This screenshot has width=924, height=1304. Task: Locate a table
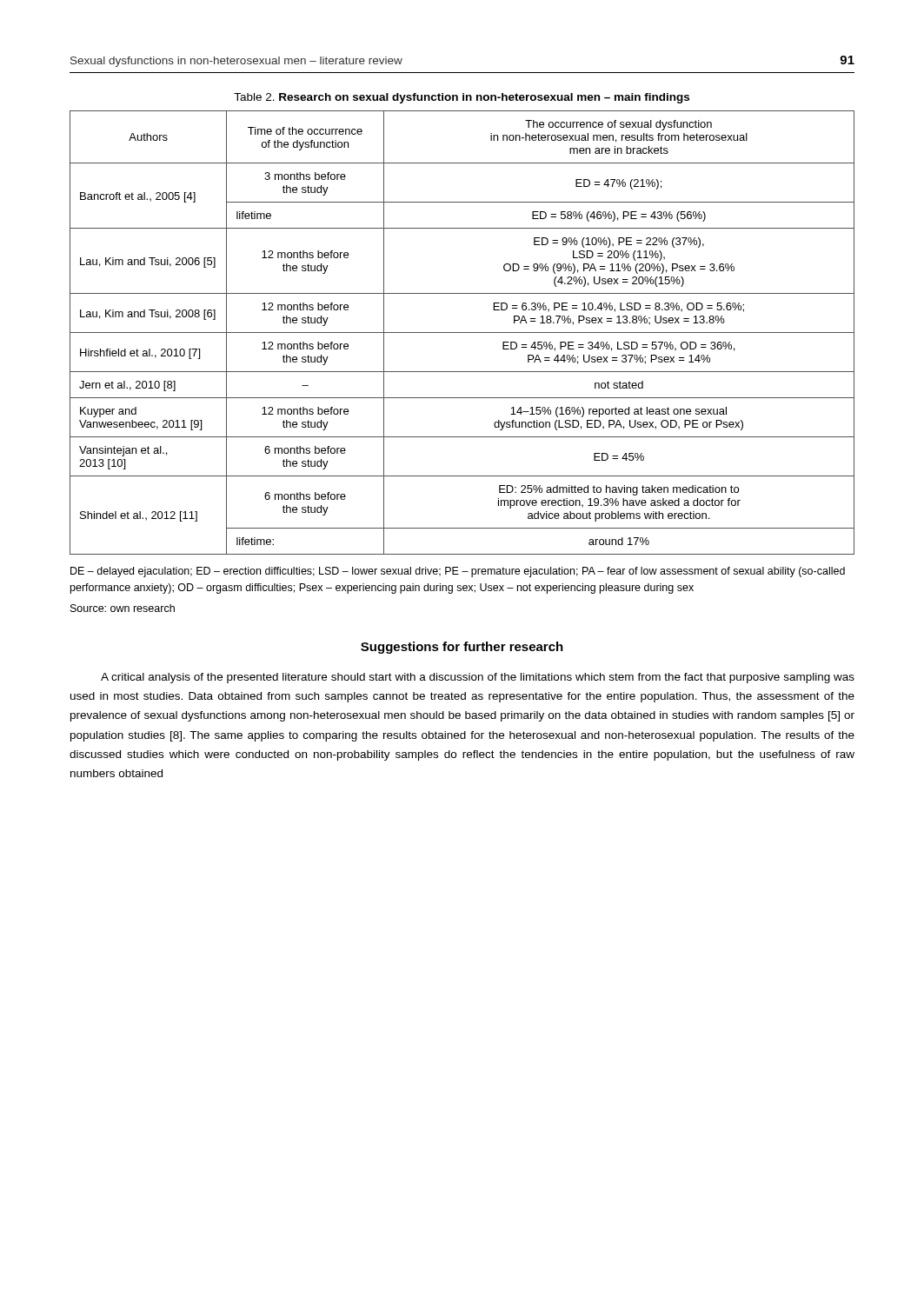pyautogui.click(x=462, y=333)
